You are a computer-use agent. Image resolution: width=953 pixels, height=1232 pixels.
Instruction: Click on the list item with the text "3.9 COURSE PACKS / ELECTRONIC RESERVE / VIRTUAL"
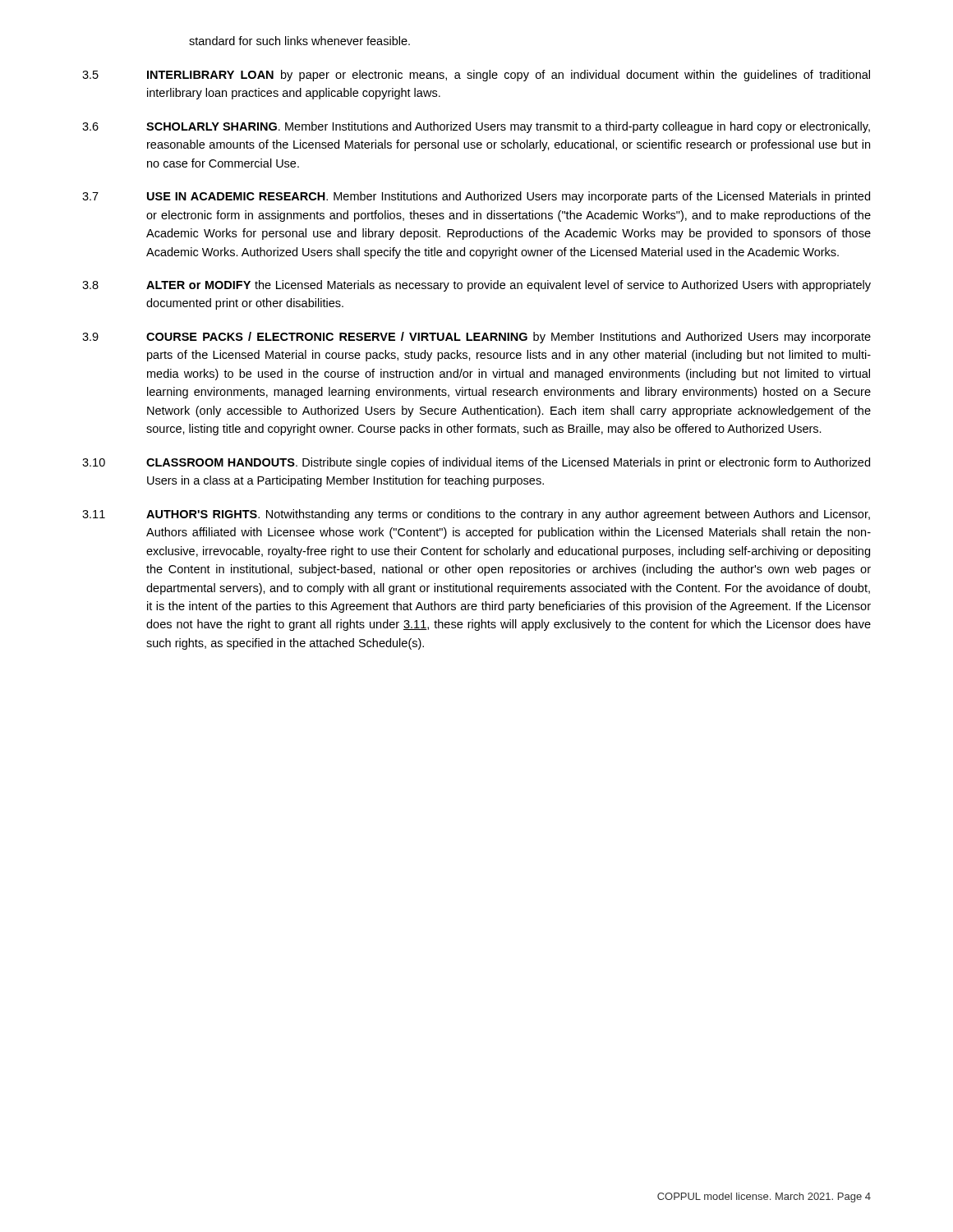(476, 383)
